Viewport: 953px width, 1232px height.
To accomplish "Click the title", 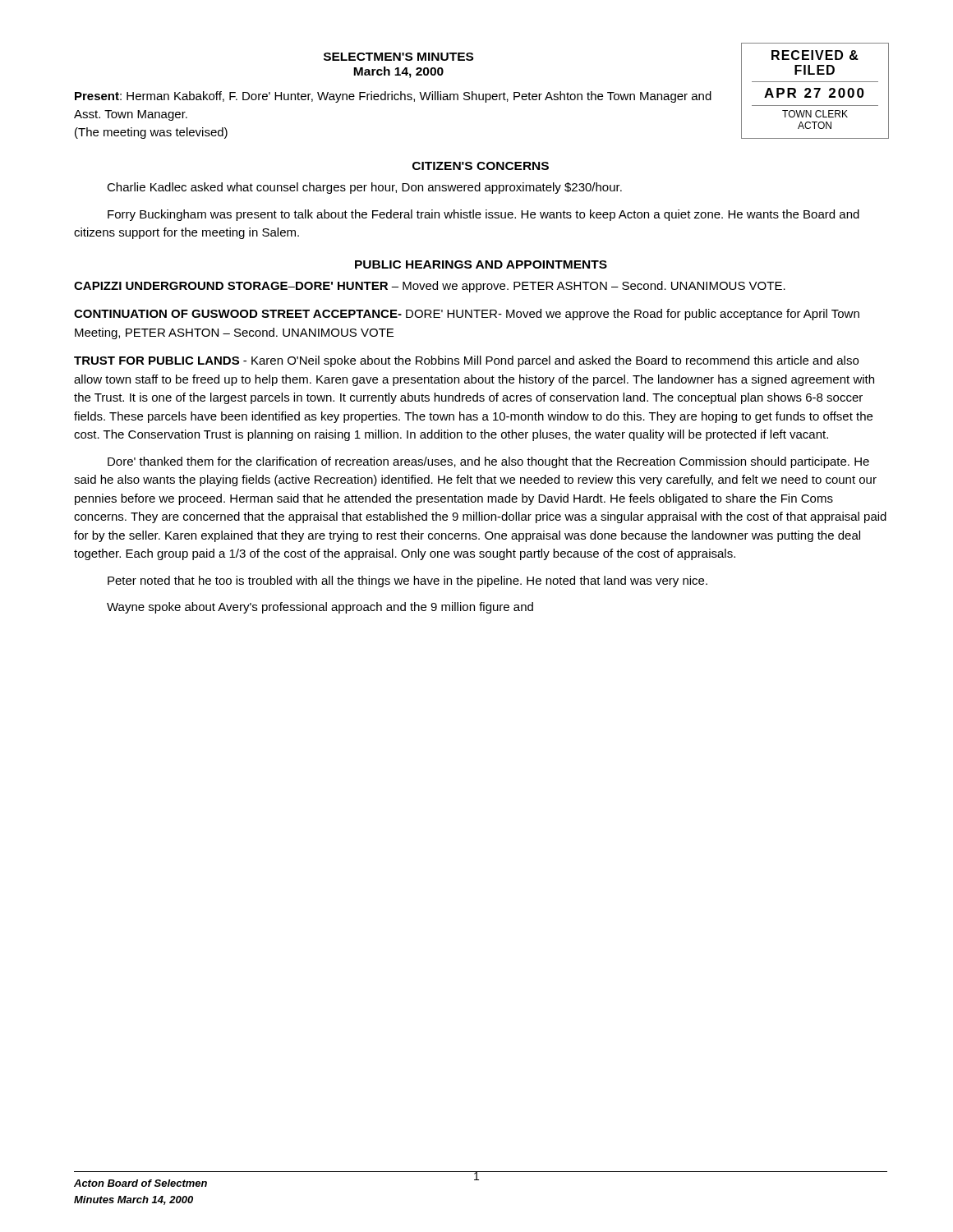I will [x=398, y=64].
